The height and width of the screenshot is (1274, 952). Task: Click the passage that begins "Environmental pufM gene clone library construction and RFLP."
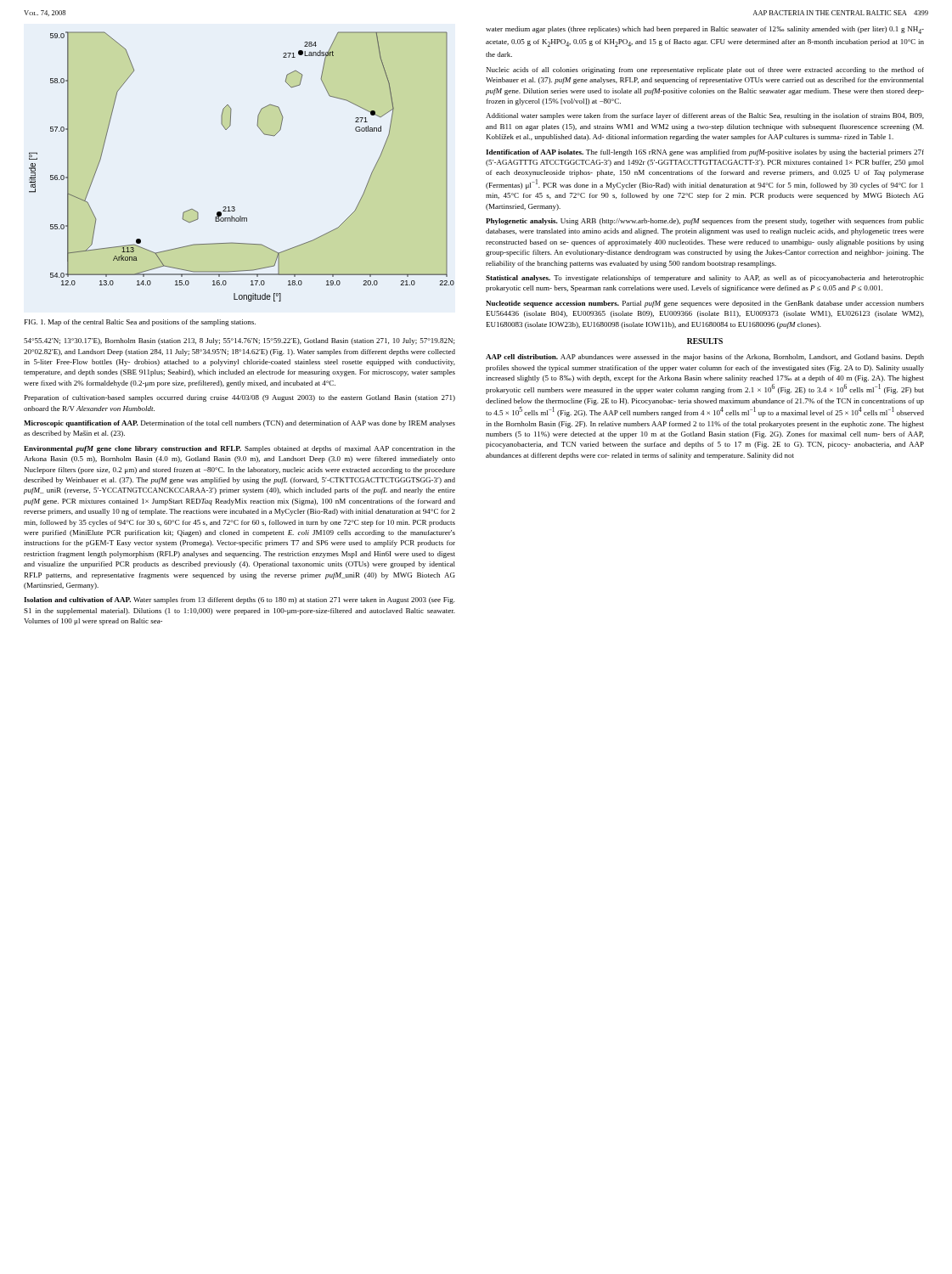click(x=239, y=517)
